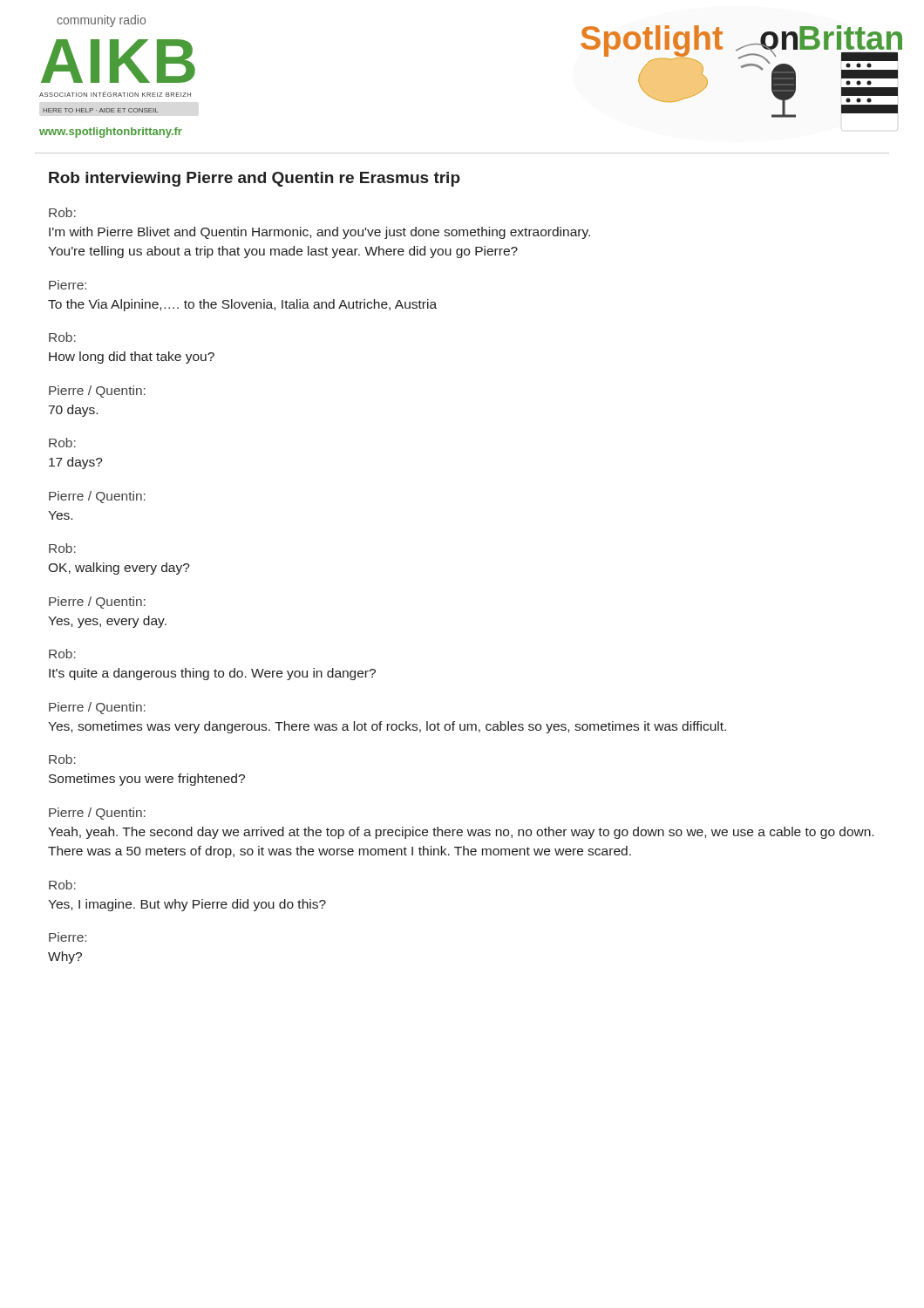Image resolution: width=924 pixels, height=1308 pixels.
Task: Click on the passage starting "Pierre: To the Via"
Action: point(68,285)
